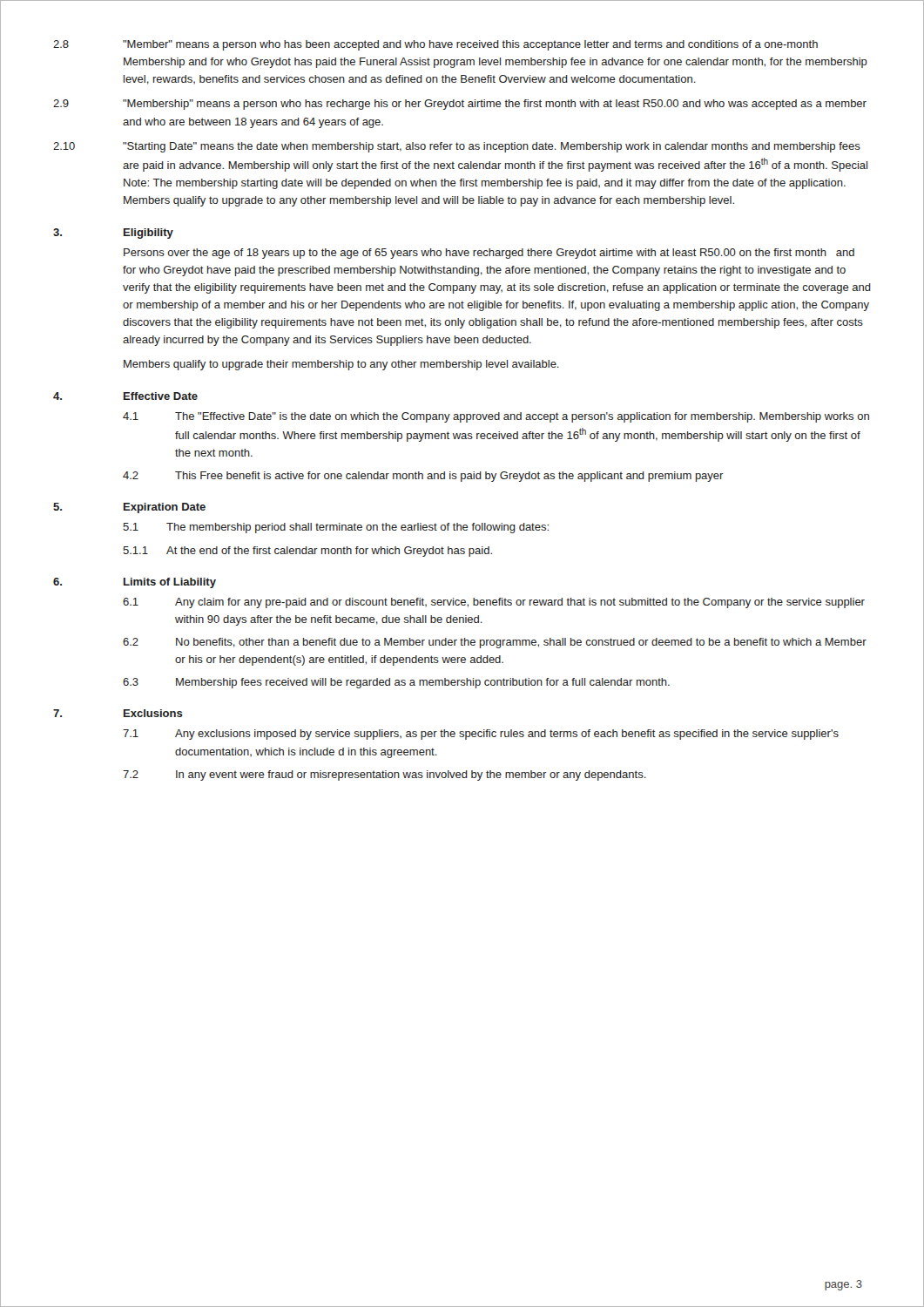924x1307 pixels.
Task: Click on the section header with the text "4. Effective Date"
Action: click(125, 396)
